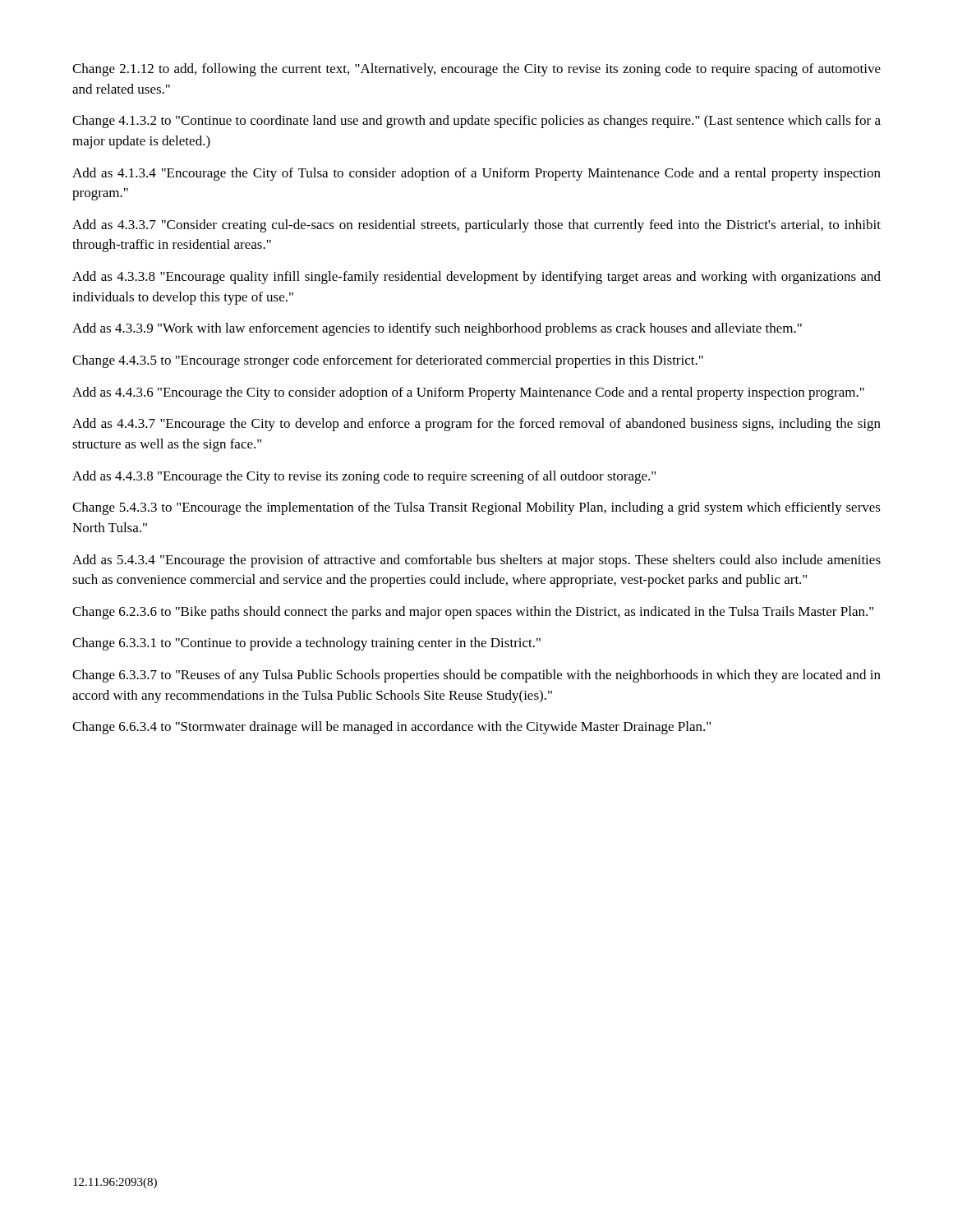
Task: Locate the text block with the text "Add as 4.4.3.6 "Encourage the City"
Action: (x=469, y=392)
